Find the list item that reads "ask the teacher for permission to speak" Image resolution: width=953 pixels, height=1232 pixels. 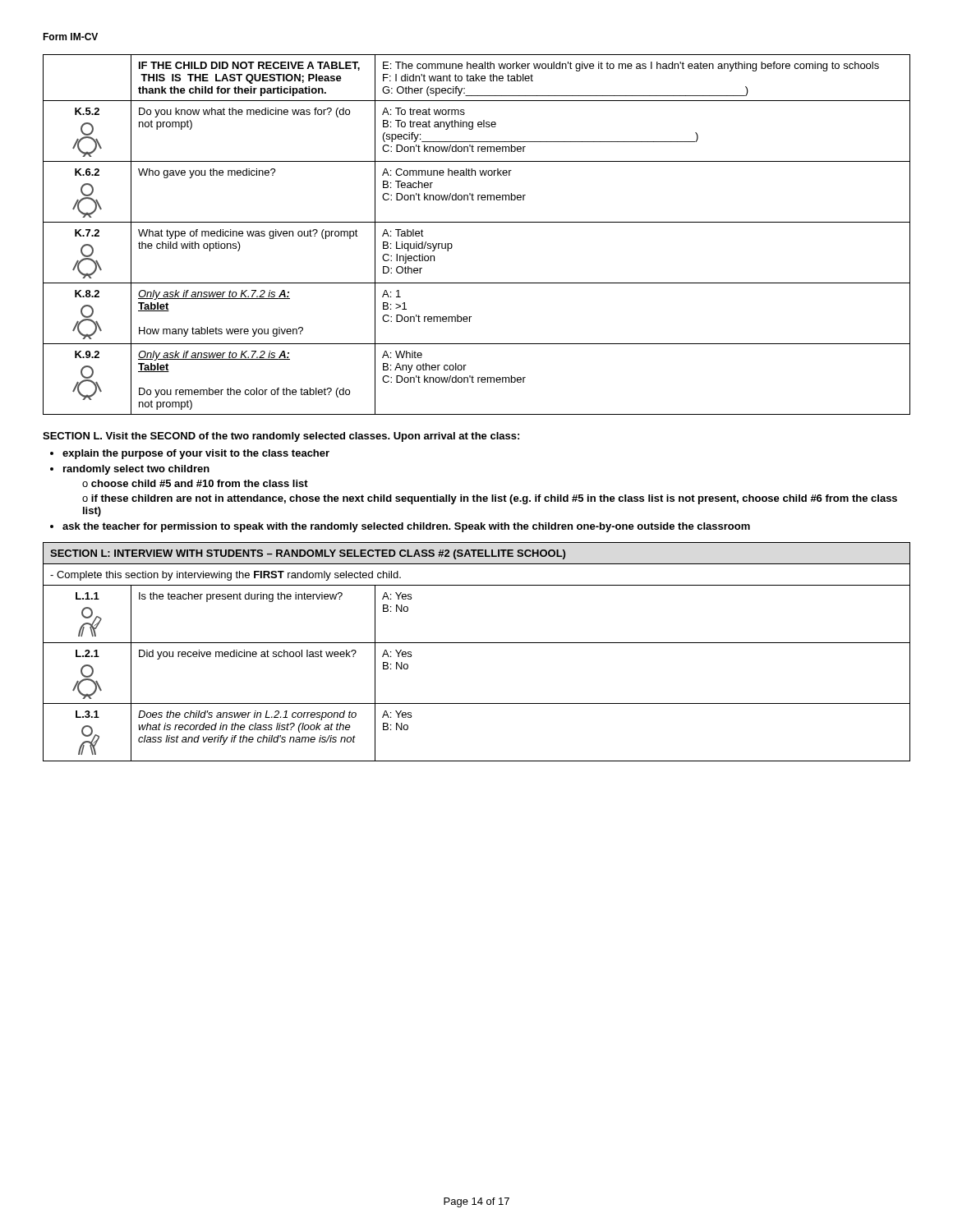pos(406,526)
